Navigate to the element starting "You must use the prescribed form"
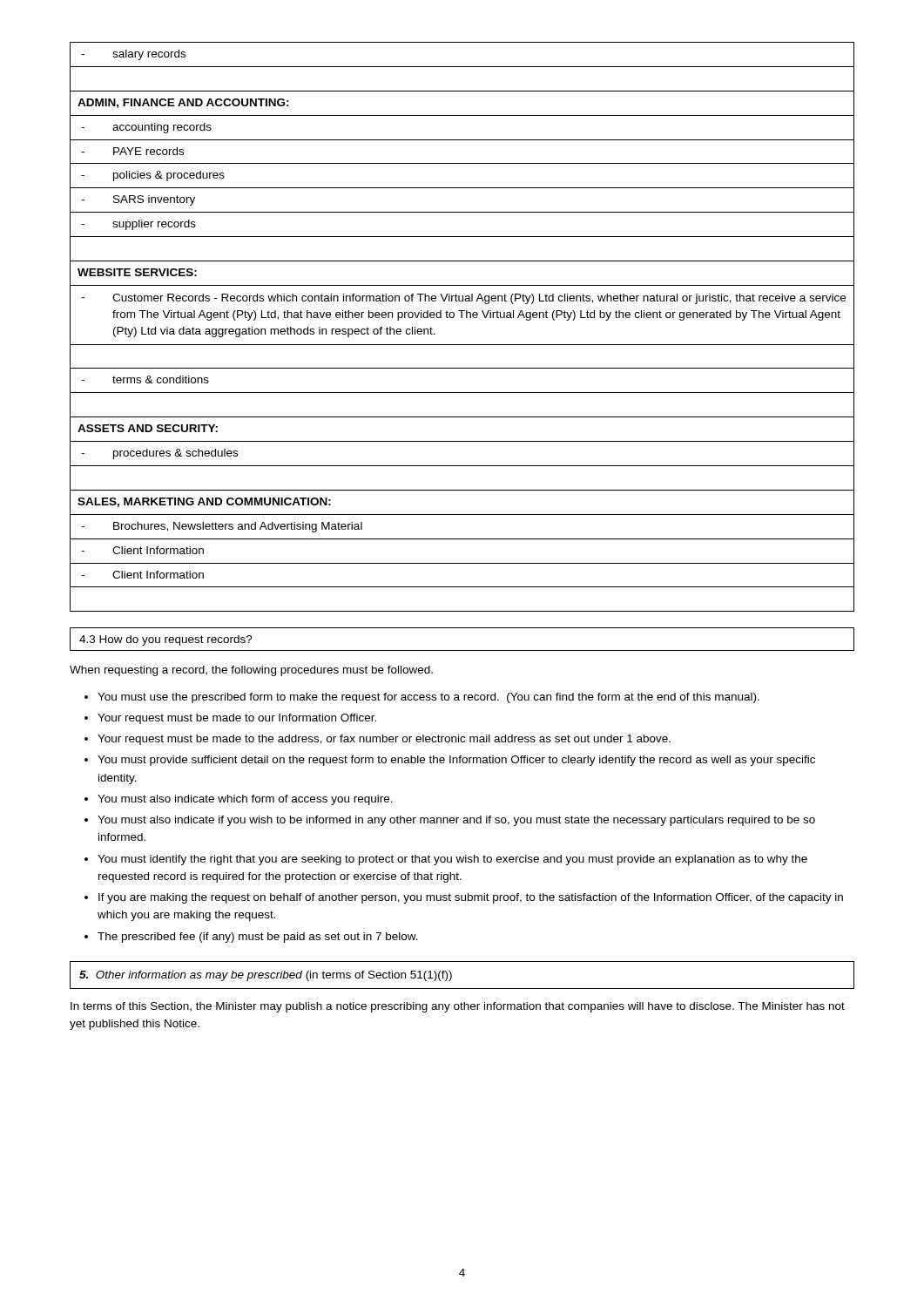Viewport: 924px width, 1307px height. pos(429,696)
